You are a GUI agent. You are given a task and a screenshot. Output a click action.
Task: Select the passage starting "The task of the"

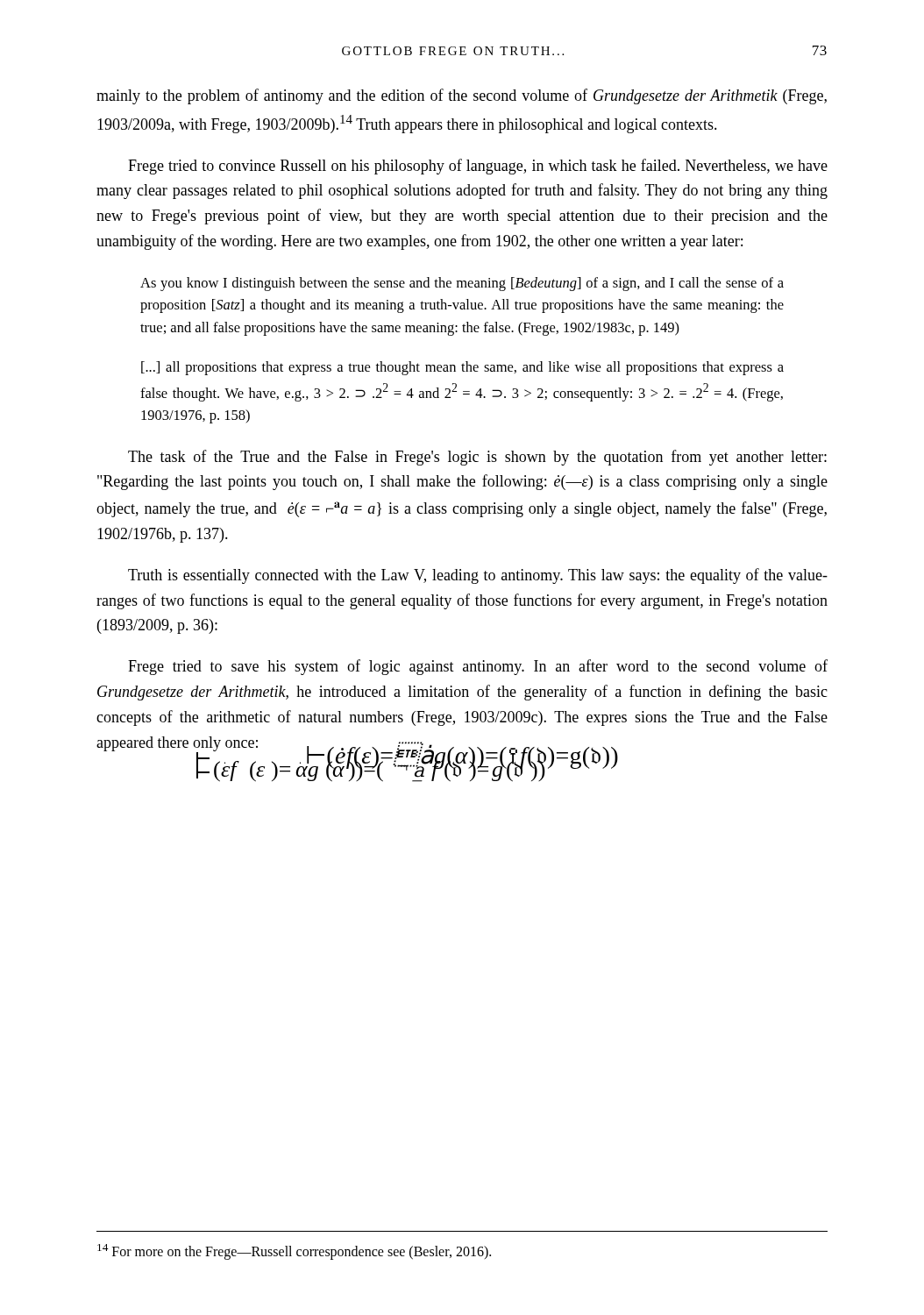[x=462, y=496]
